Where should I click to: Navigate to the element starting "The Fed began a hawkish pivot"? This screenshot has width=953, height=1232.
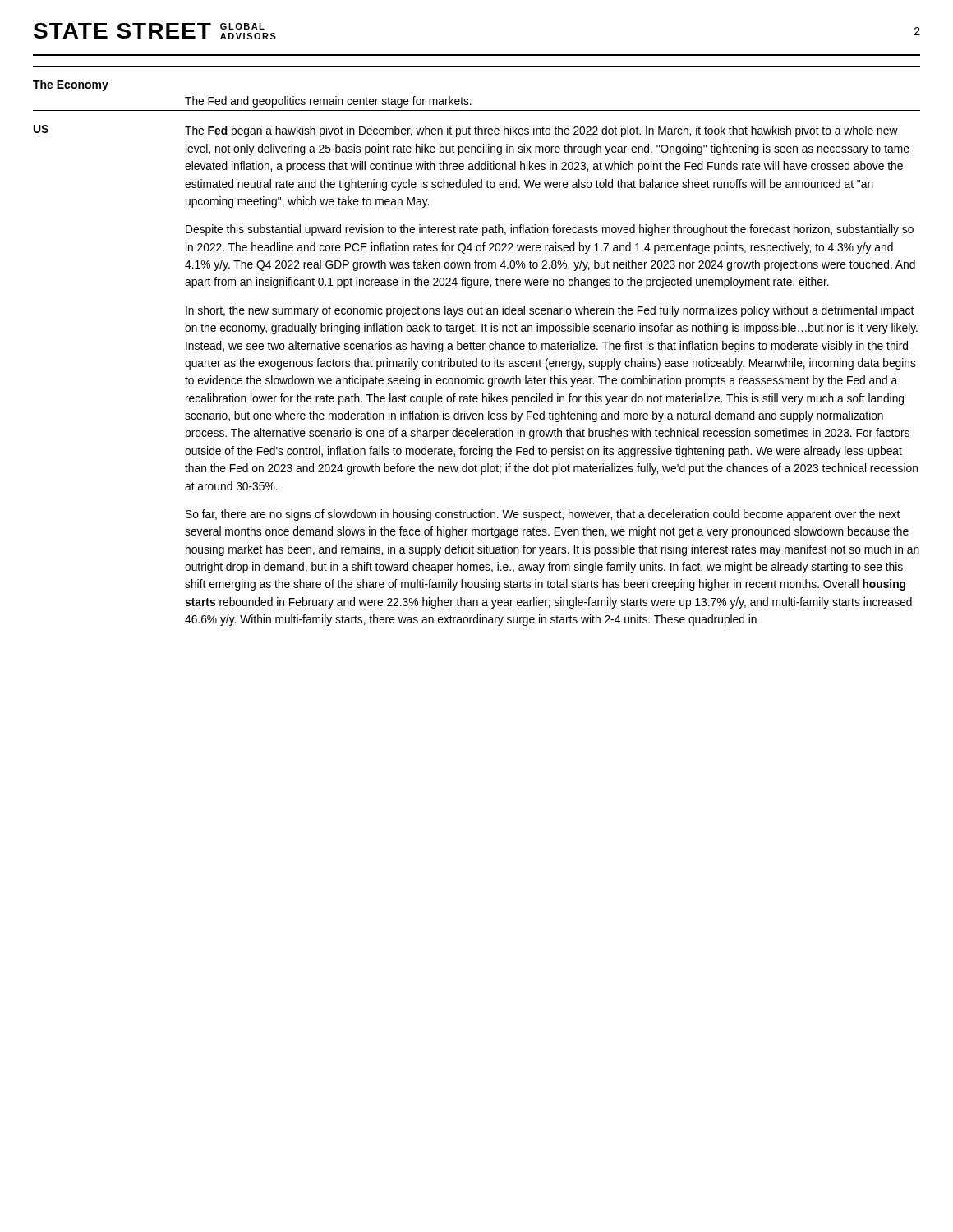(553, 167)
